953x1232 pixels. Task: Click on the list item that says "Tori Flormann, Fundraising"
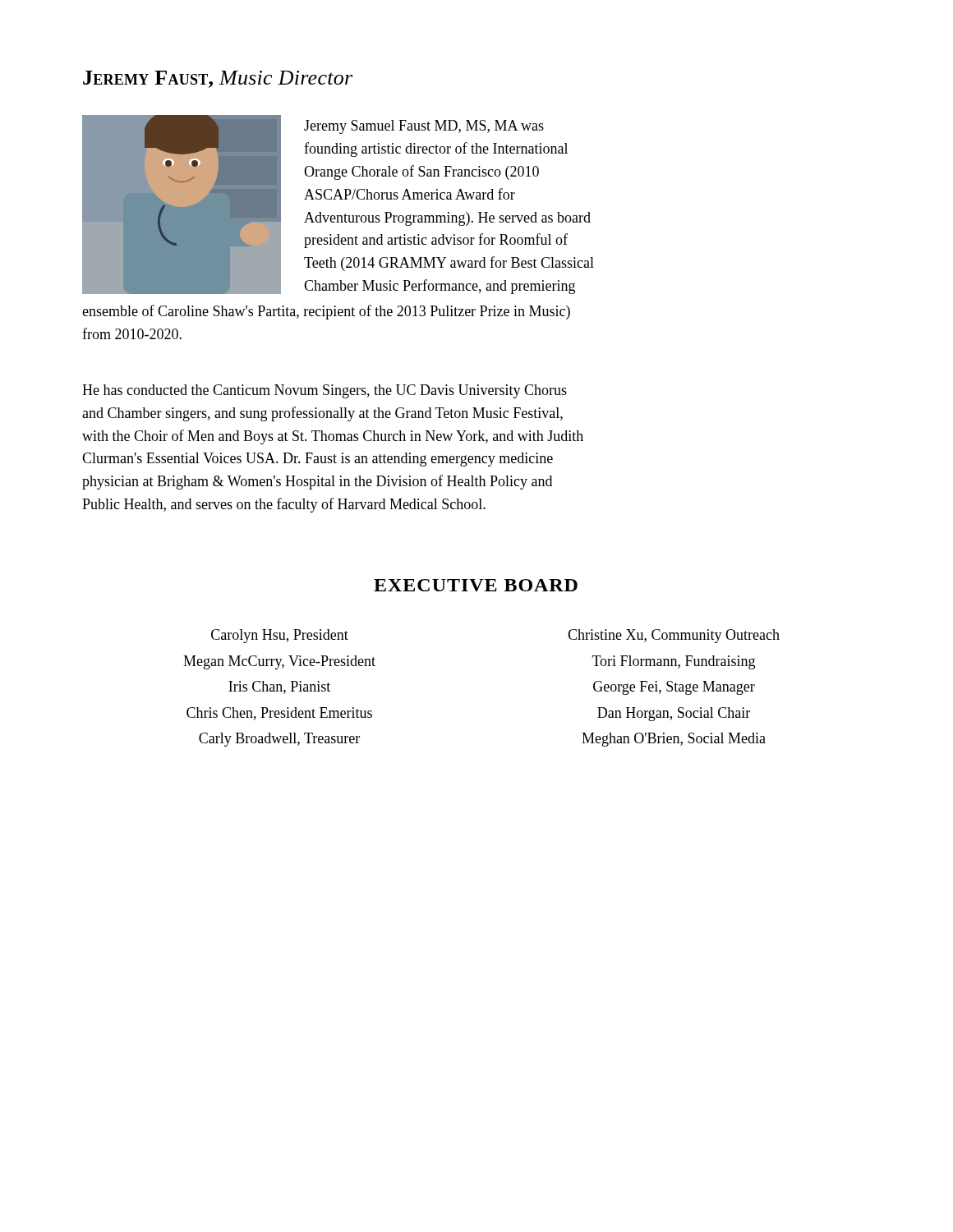click(x=674, y=661)
